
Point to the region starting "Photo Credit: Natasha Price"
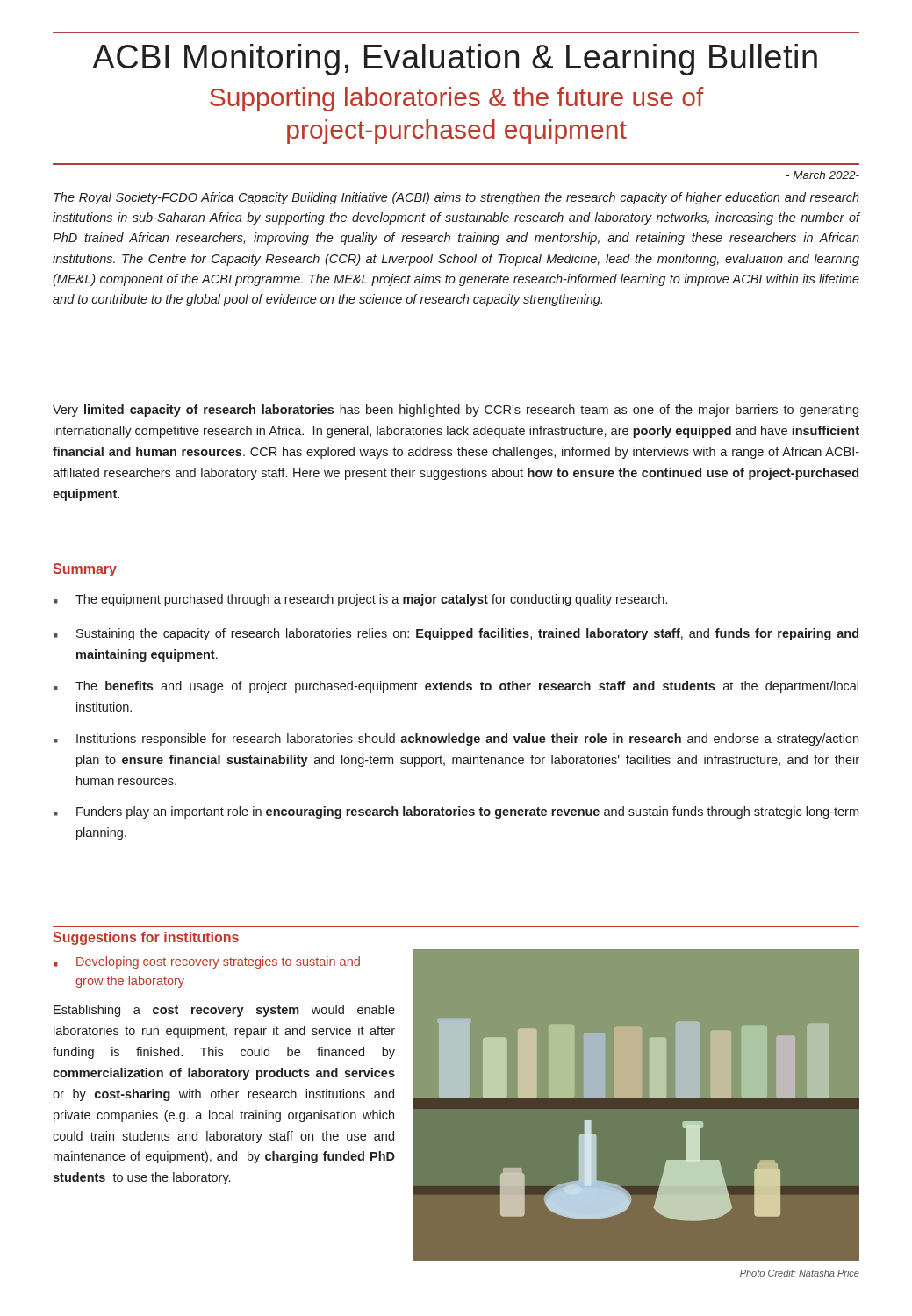click(800, 1273)
